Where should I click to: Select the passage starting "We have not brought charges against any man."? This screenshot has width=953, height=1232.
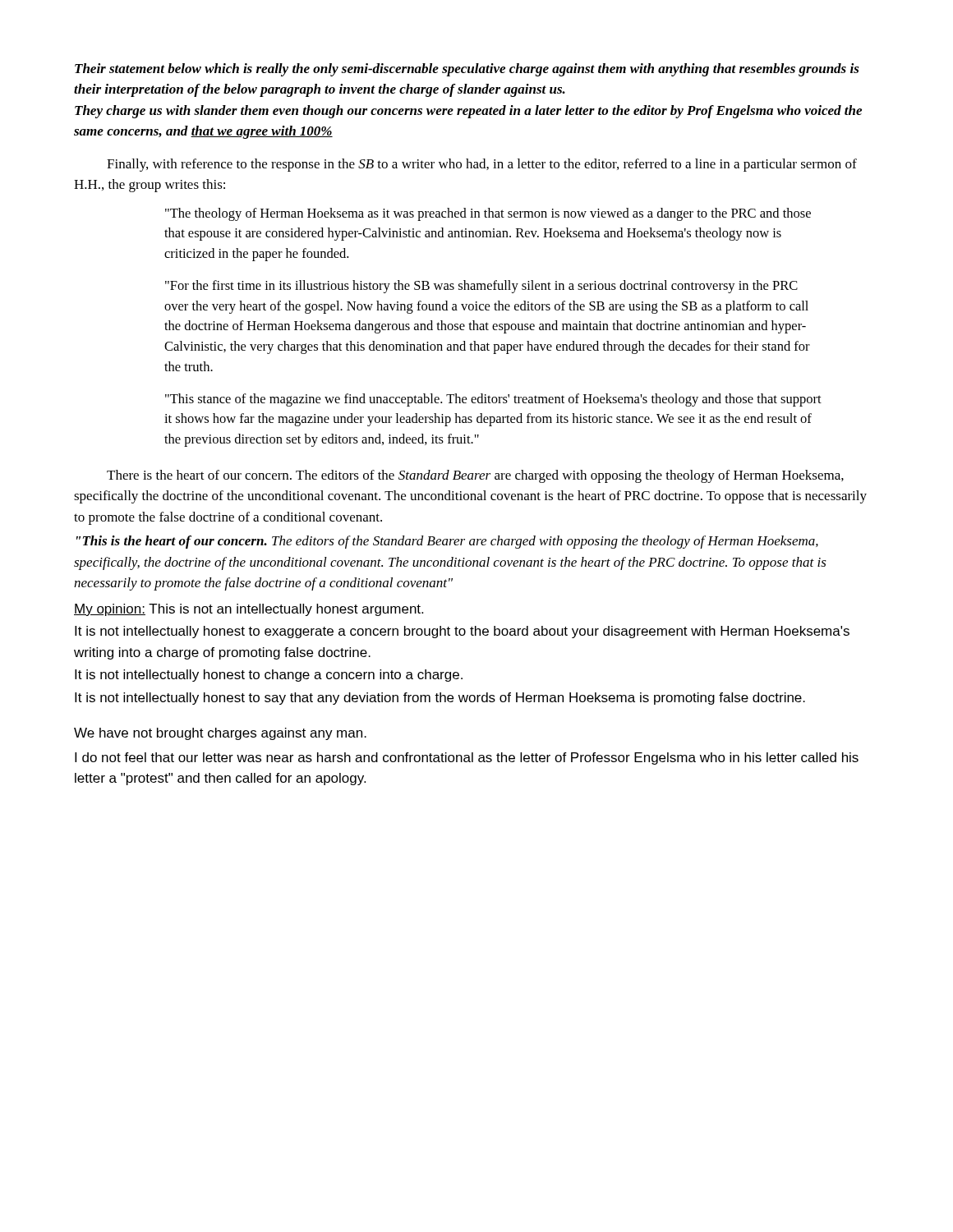point(221,733)
